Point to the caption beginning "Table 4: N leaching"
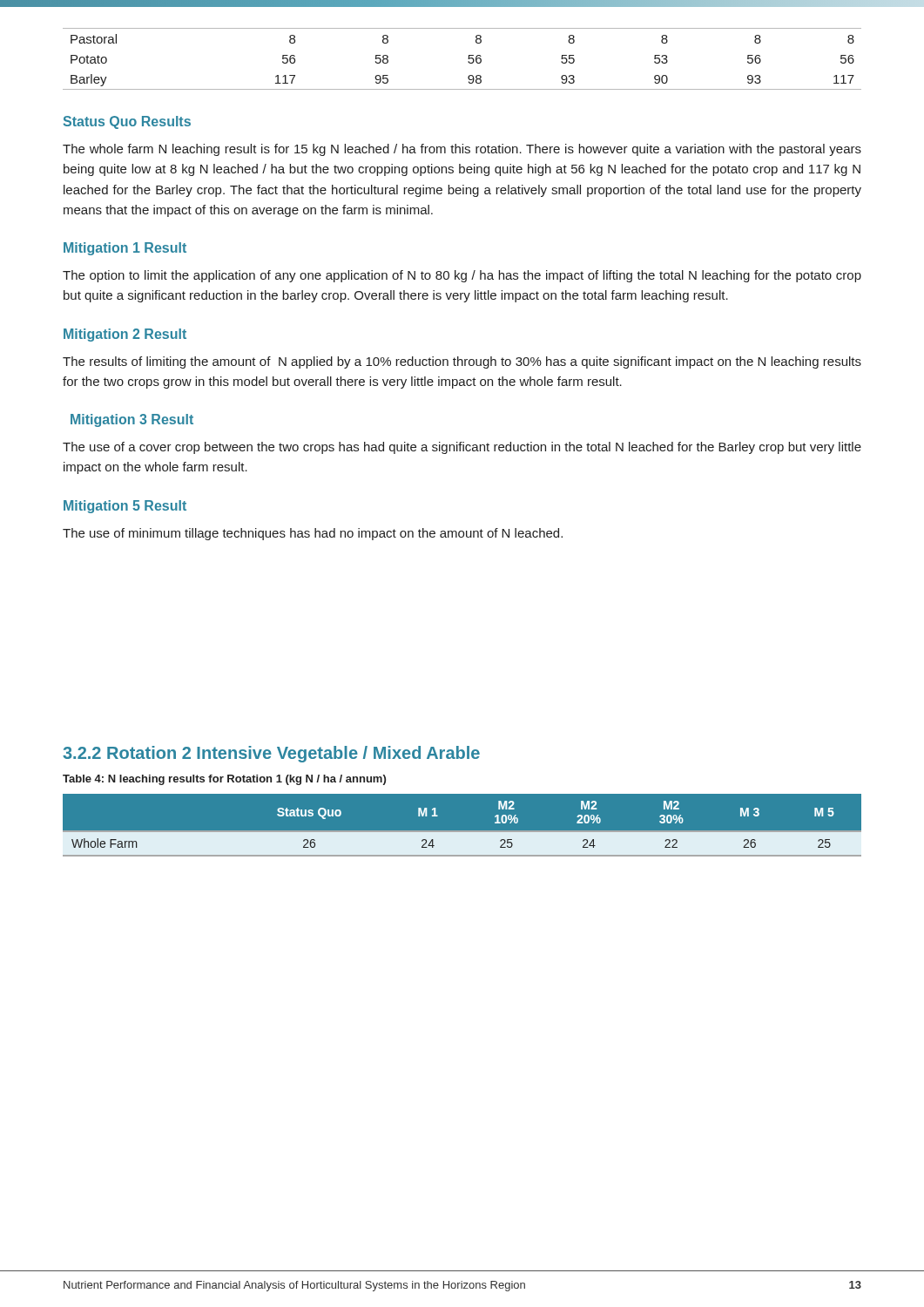Viewport: 924px width, 1307px height. [x=225, y=778]
